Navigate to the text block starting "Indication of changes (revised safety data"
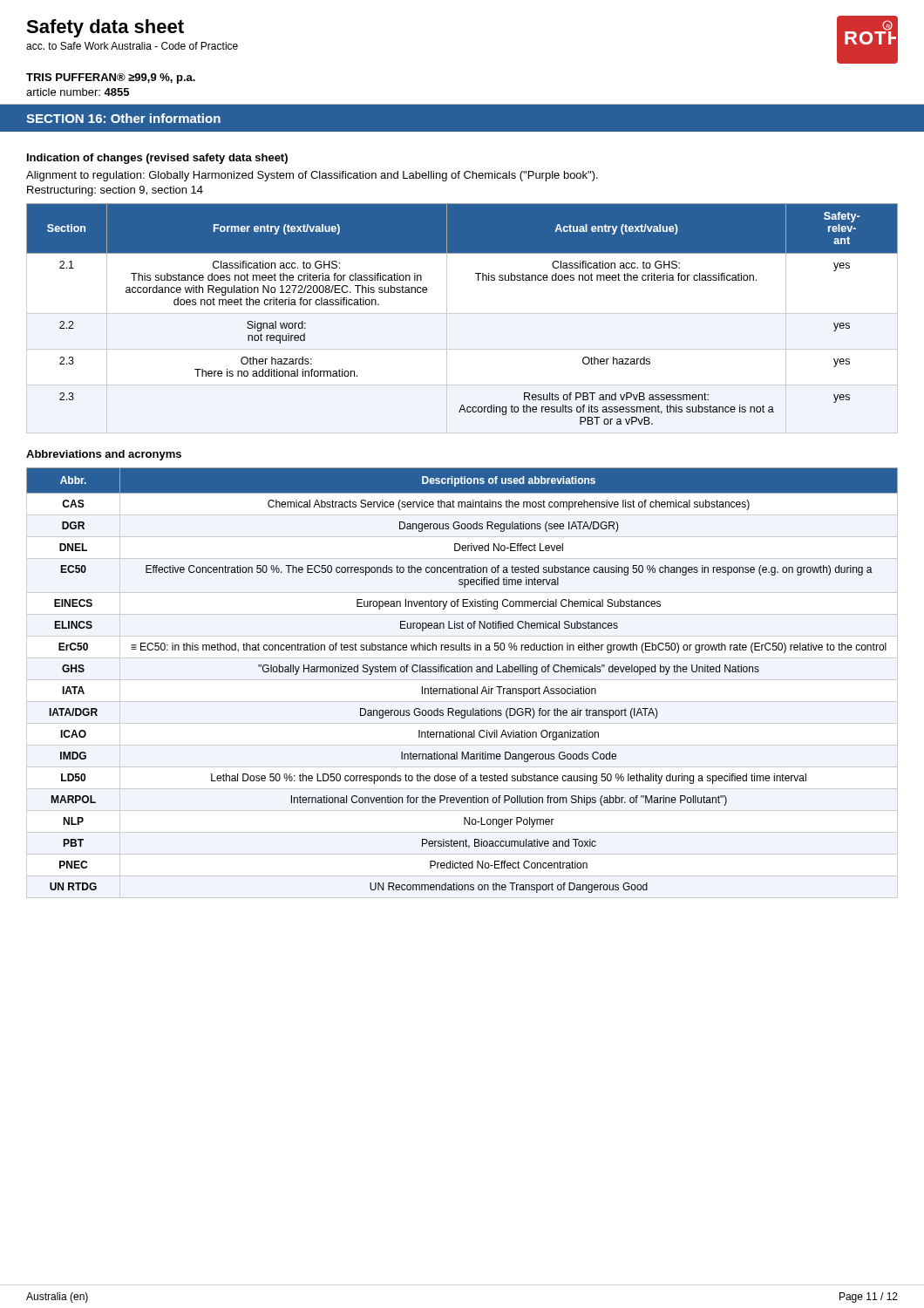Screen dimensions: 1308x924 (157, 157)
